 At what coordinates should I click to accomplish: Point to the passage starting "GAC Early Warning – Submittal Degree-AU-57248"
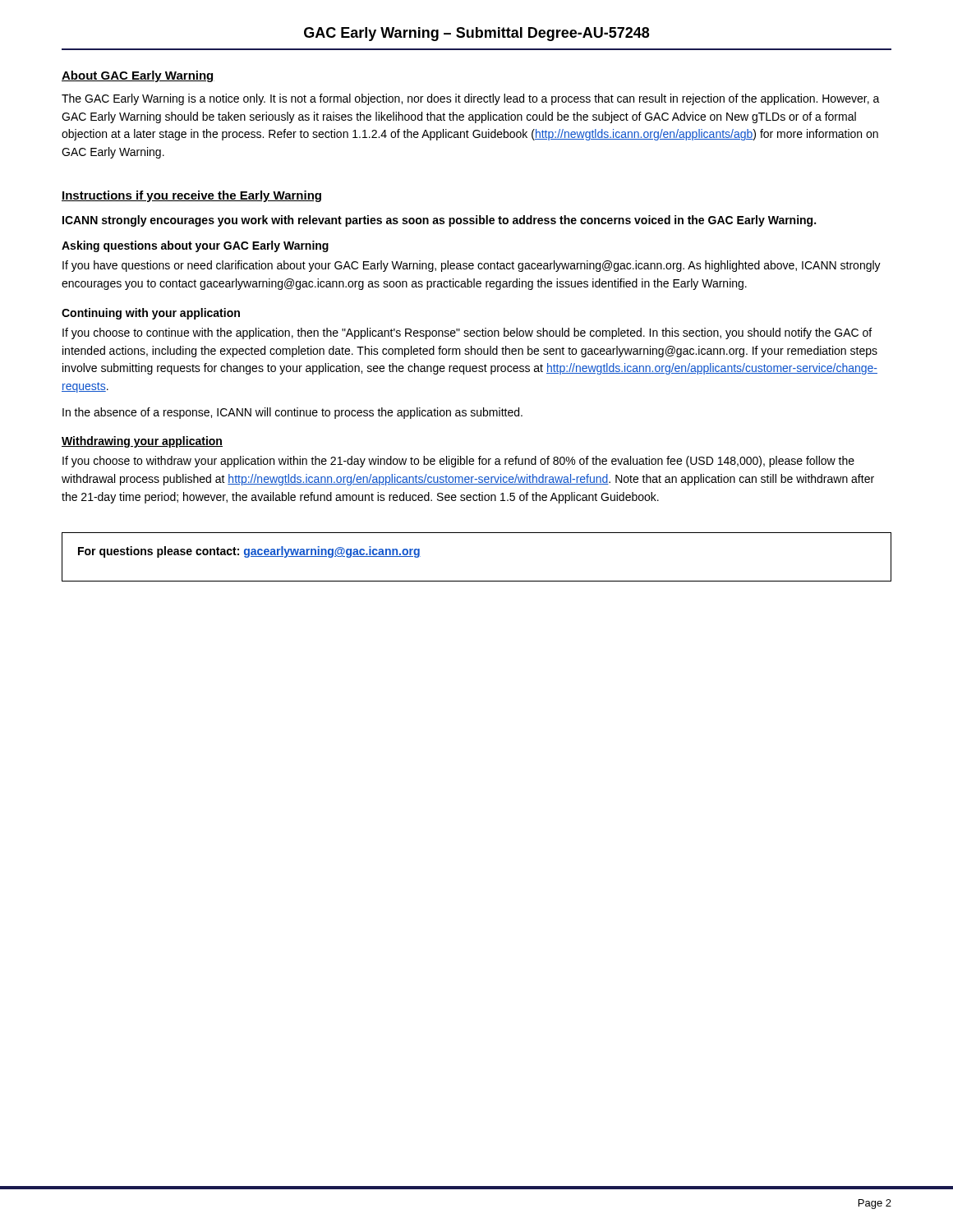(x=476, y=33)
